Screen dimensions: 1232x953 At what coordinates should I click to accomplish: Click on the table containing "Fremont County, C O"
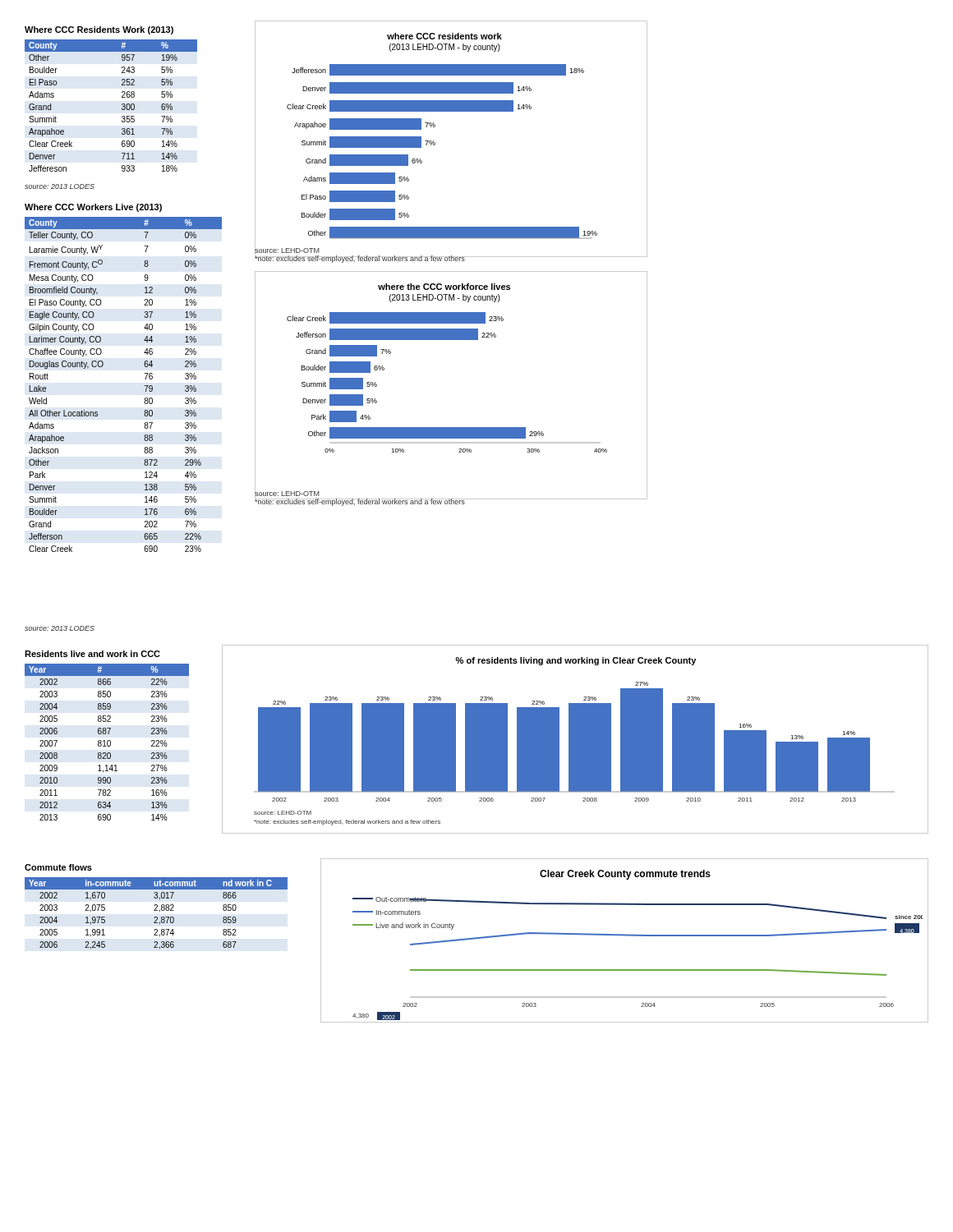(123, 386)
